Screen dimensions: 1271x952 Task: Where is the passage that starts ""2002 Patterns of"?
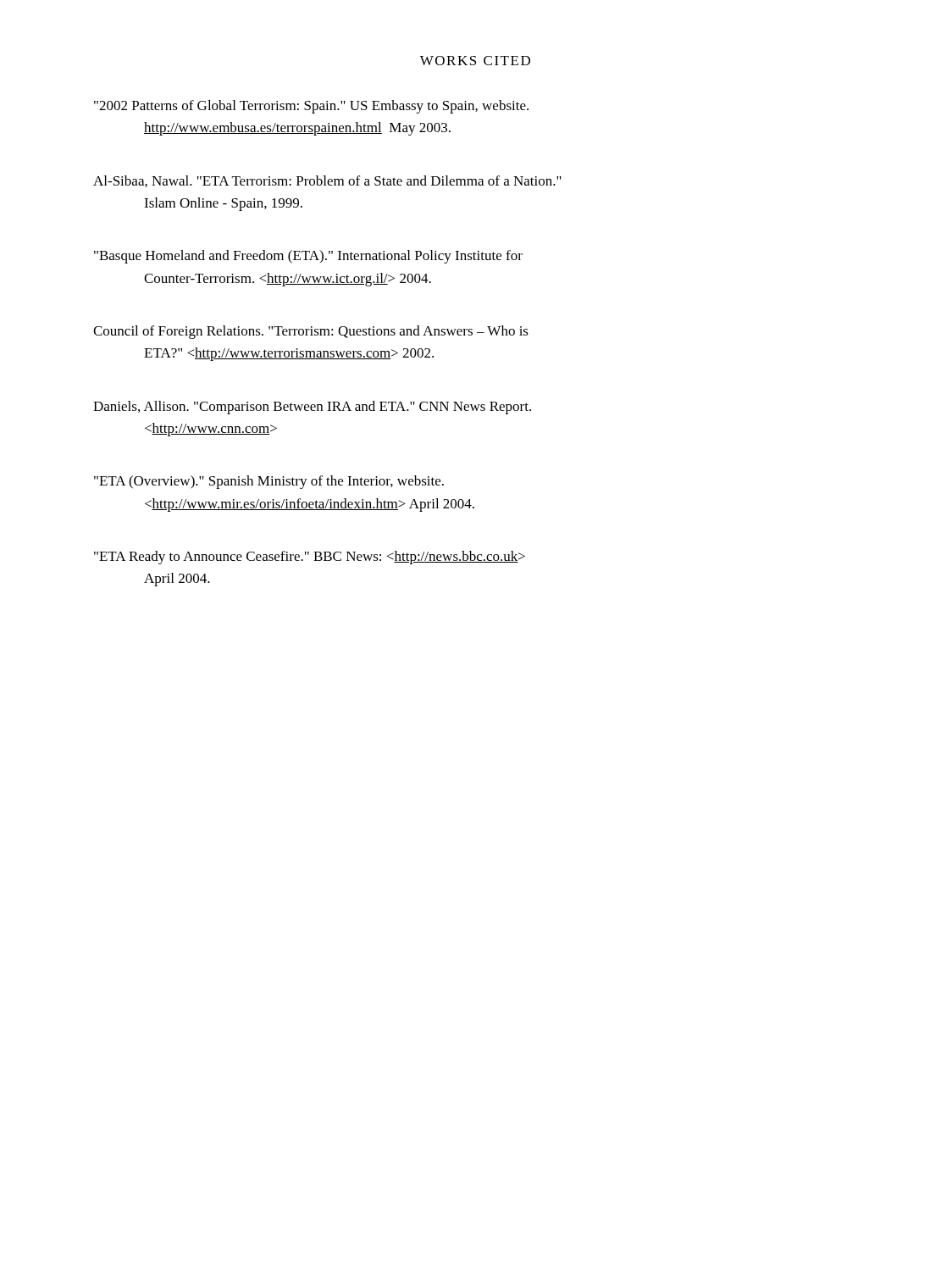(476, 117)
